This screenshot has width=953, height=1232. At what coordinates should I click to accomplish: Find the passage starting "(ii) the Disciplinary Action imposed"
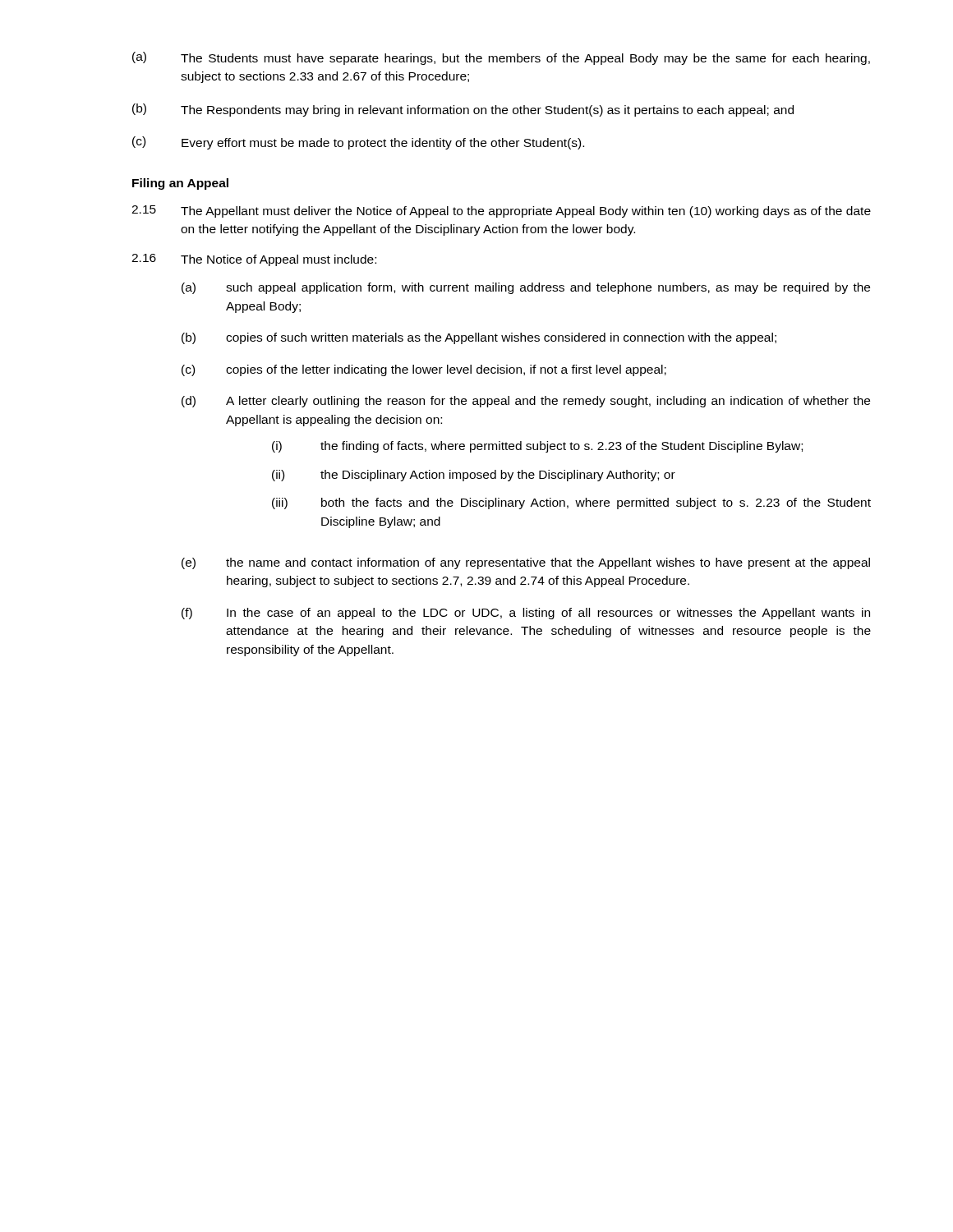[x=571, y=475]
